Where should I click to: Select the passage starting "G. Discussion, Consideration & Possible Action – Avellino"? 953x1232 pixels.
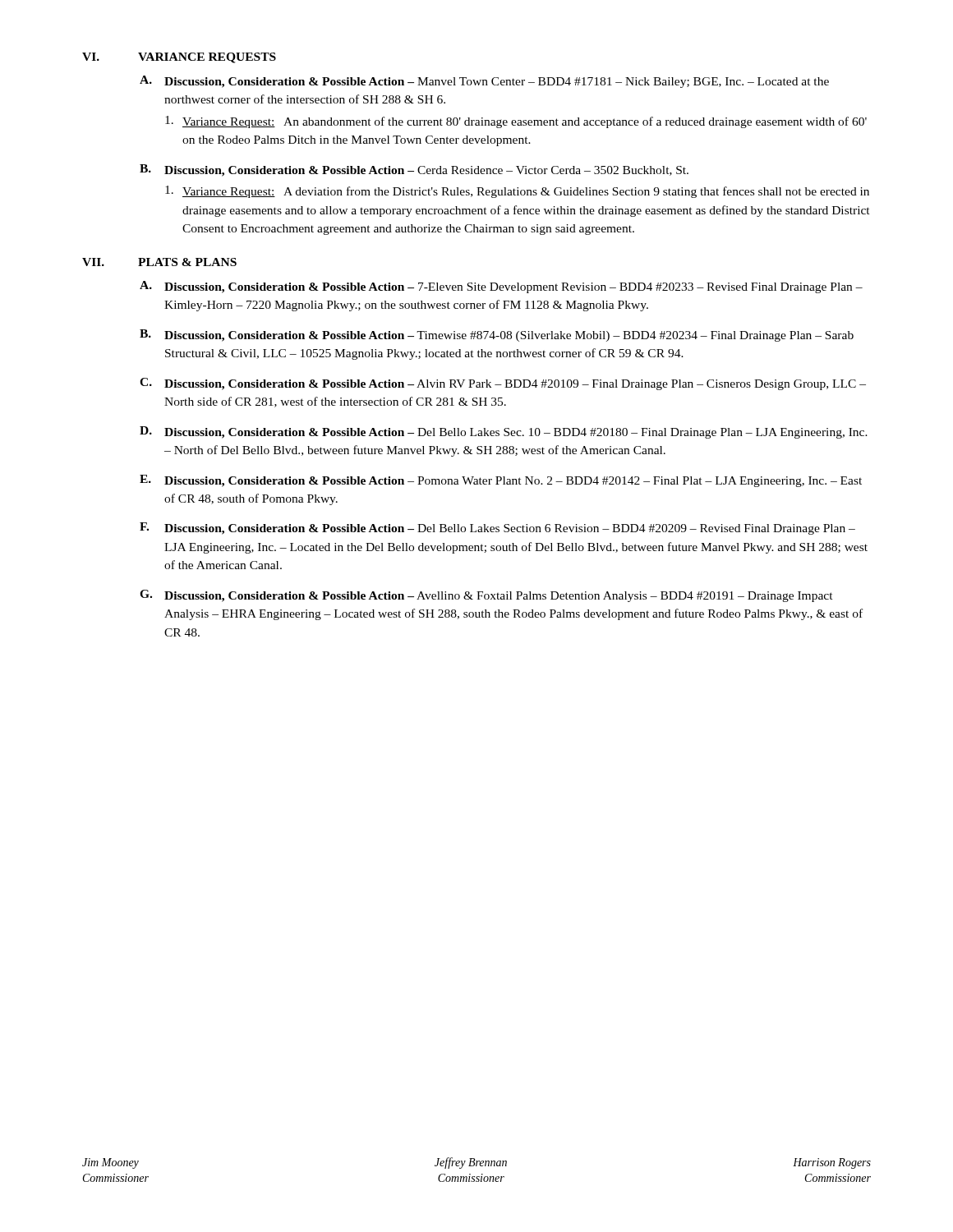click(505, 614)
